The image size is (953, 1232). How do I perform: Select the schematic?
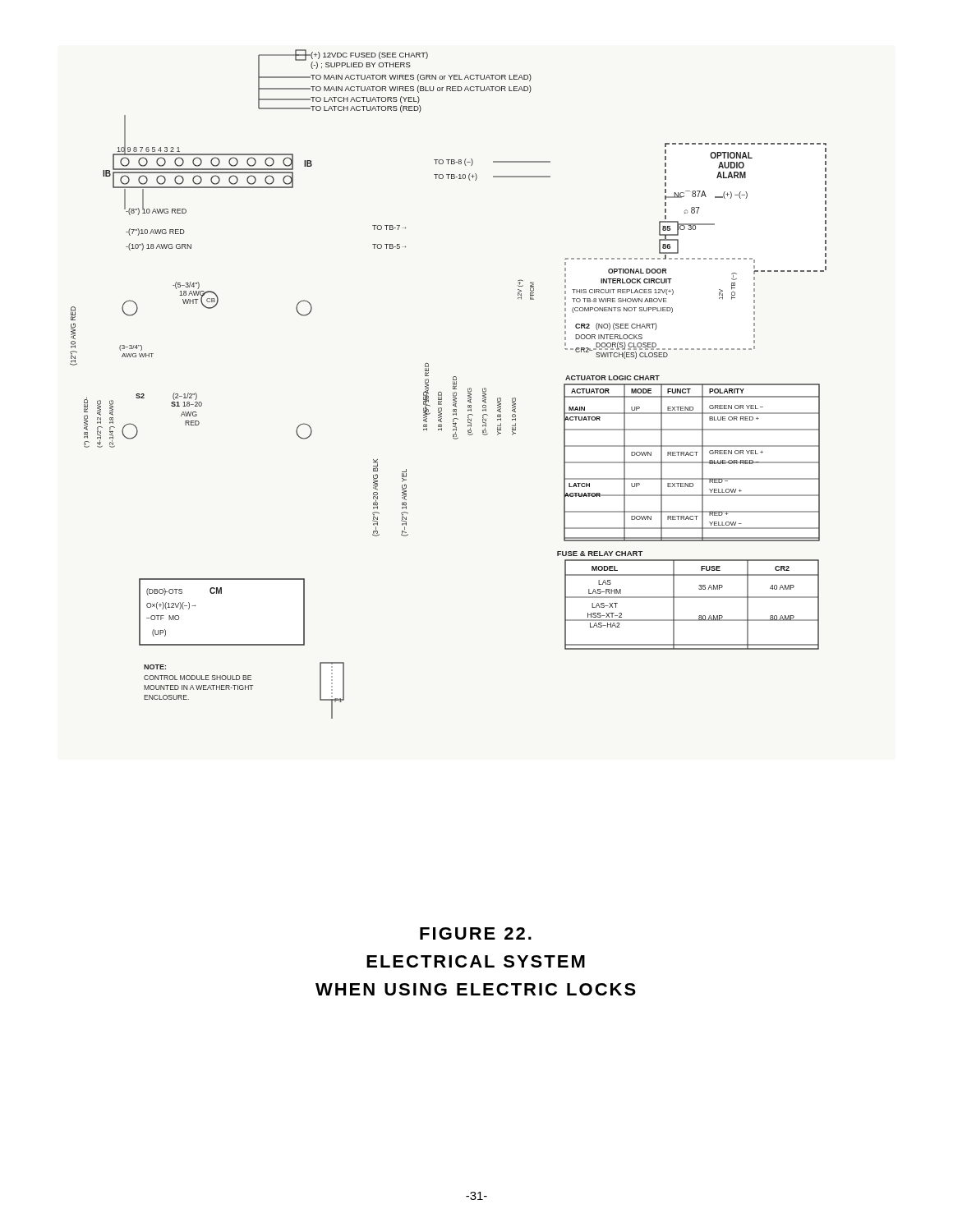point(476,402)
